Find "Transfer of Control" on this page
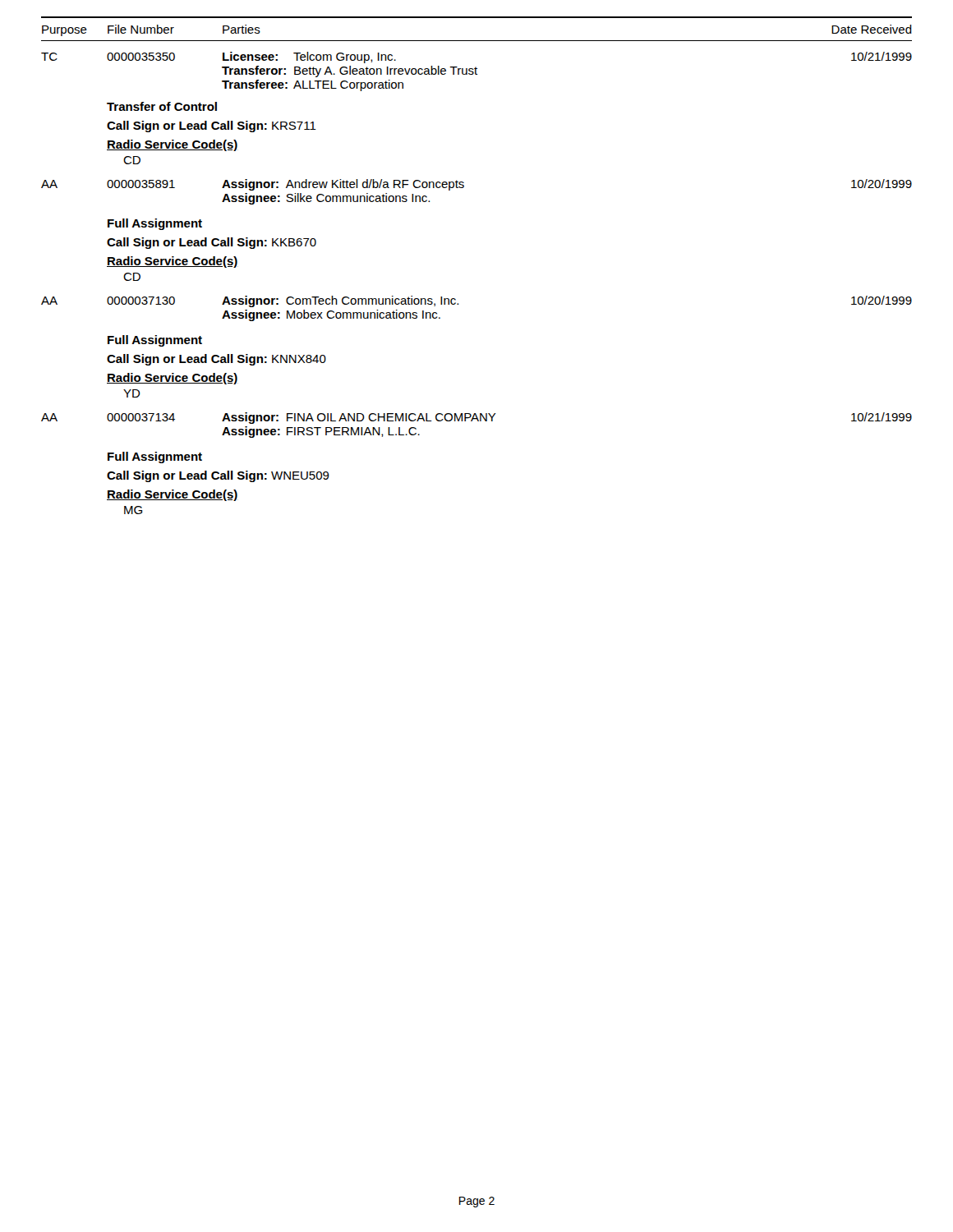 coord(162,106)
